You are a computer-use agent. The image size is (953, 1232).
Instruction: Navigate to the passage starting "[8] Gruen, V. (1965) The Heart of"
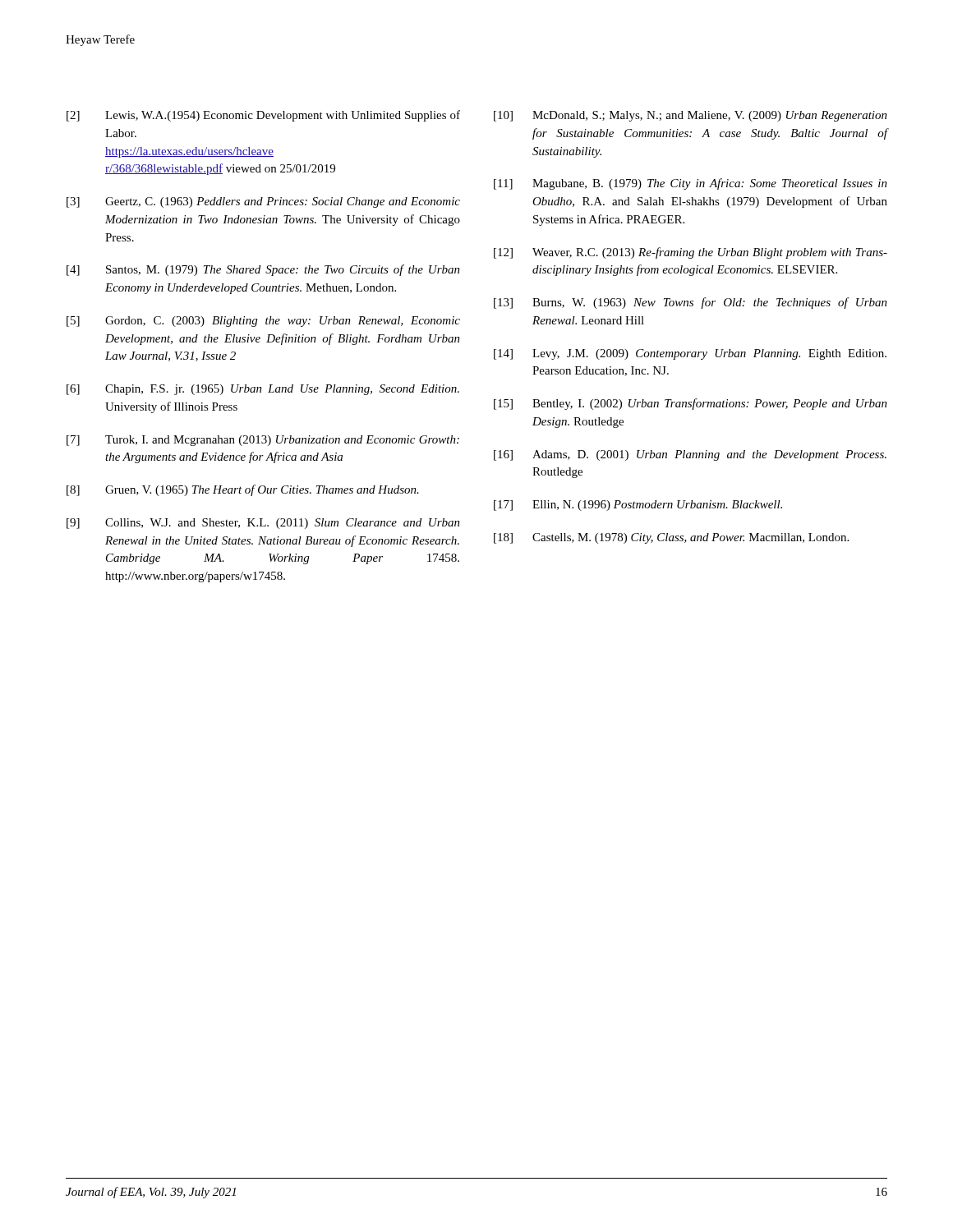point(263,490)
